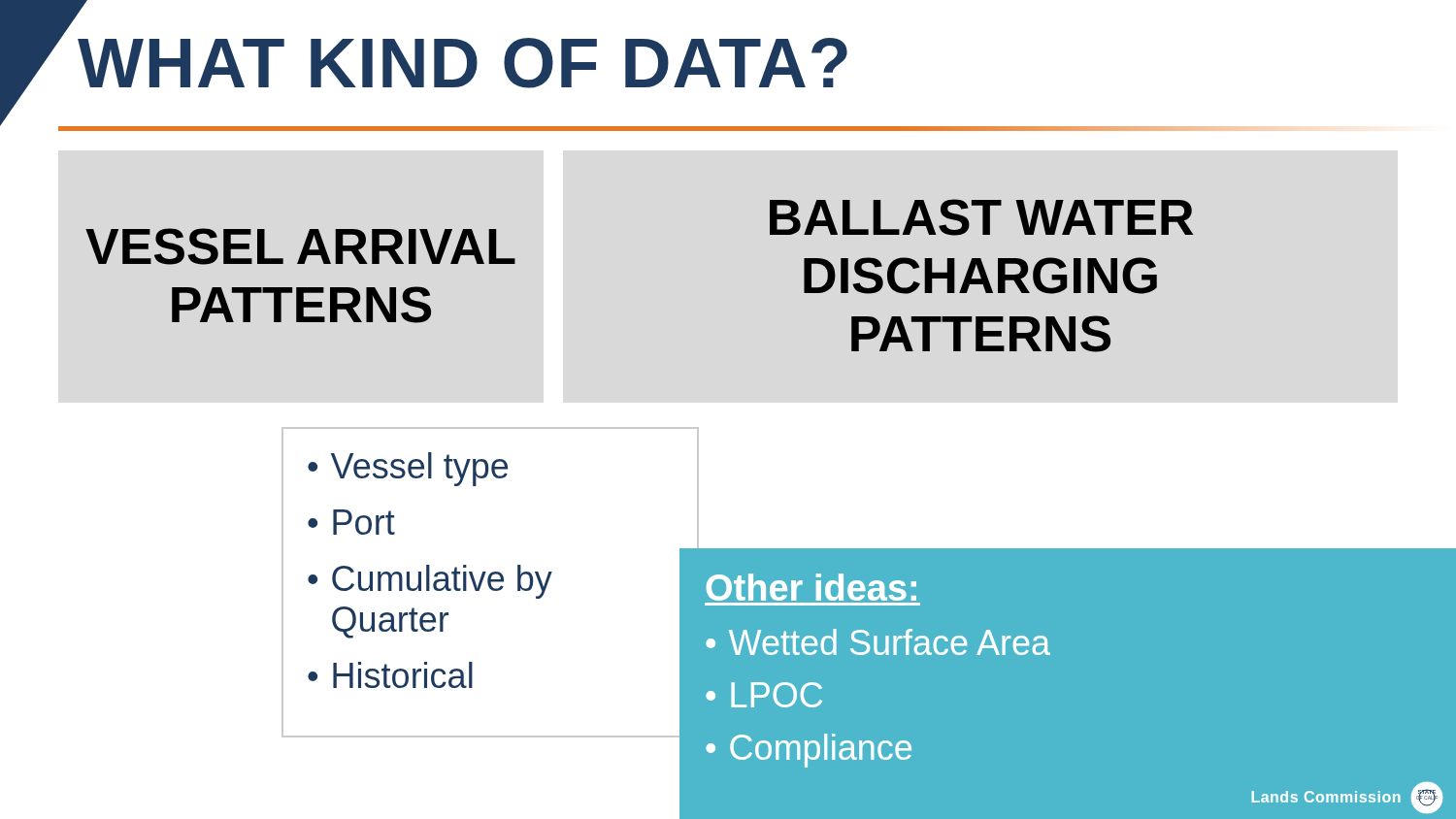The image size is (1456, 819).
Task: Find "BALLAST WATERDISCHARGINGPATTERNS" on this page
Action: click(980, 277)
